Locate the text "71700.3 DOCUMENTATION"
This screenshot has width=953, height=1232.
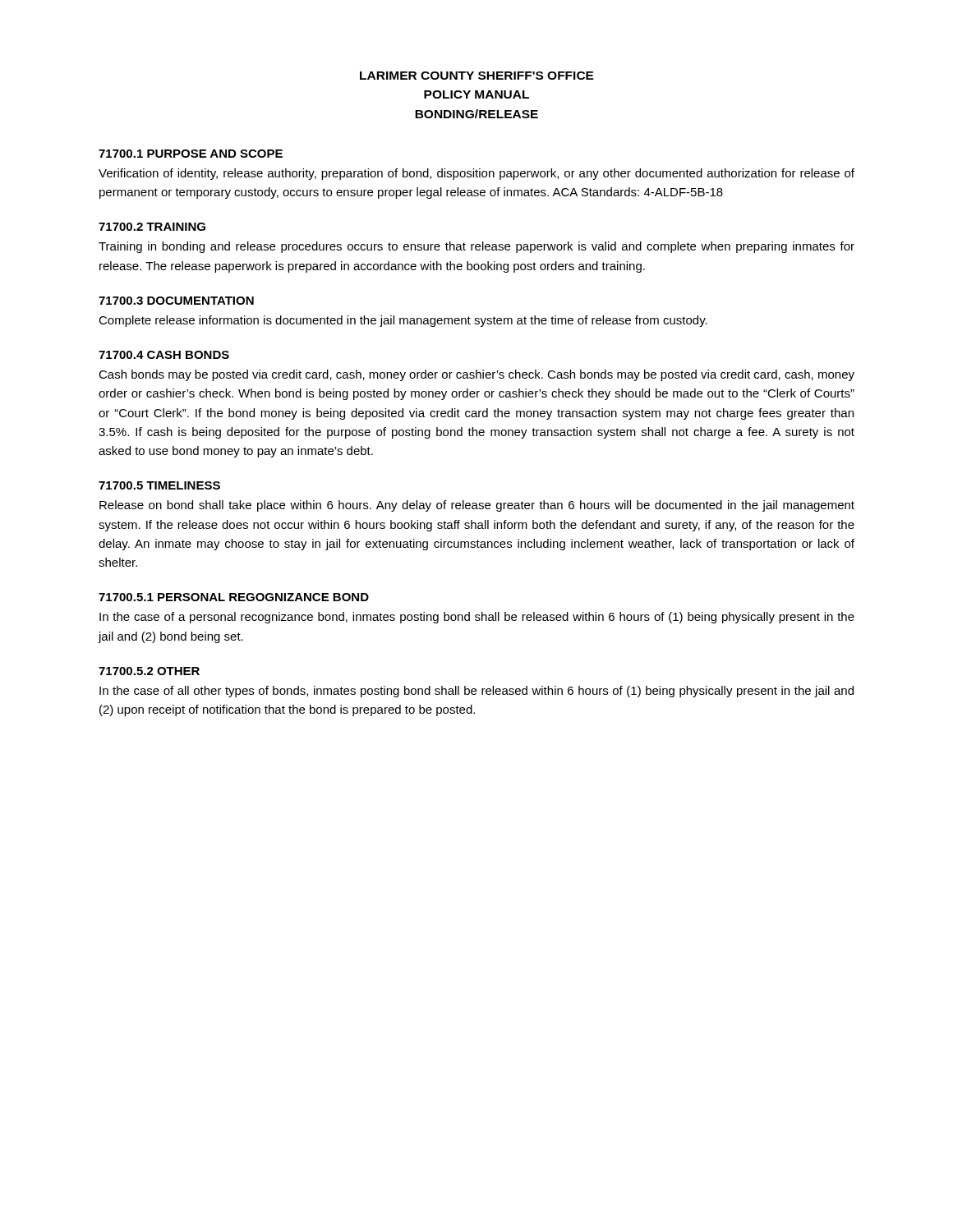click(x=176, y=300)
